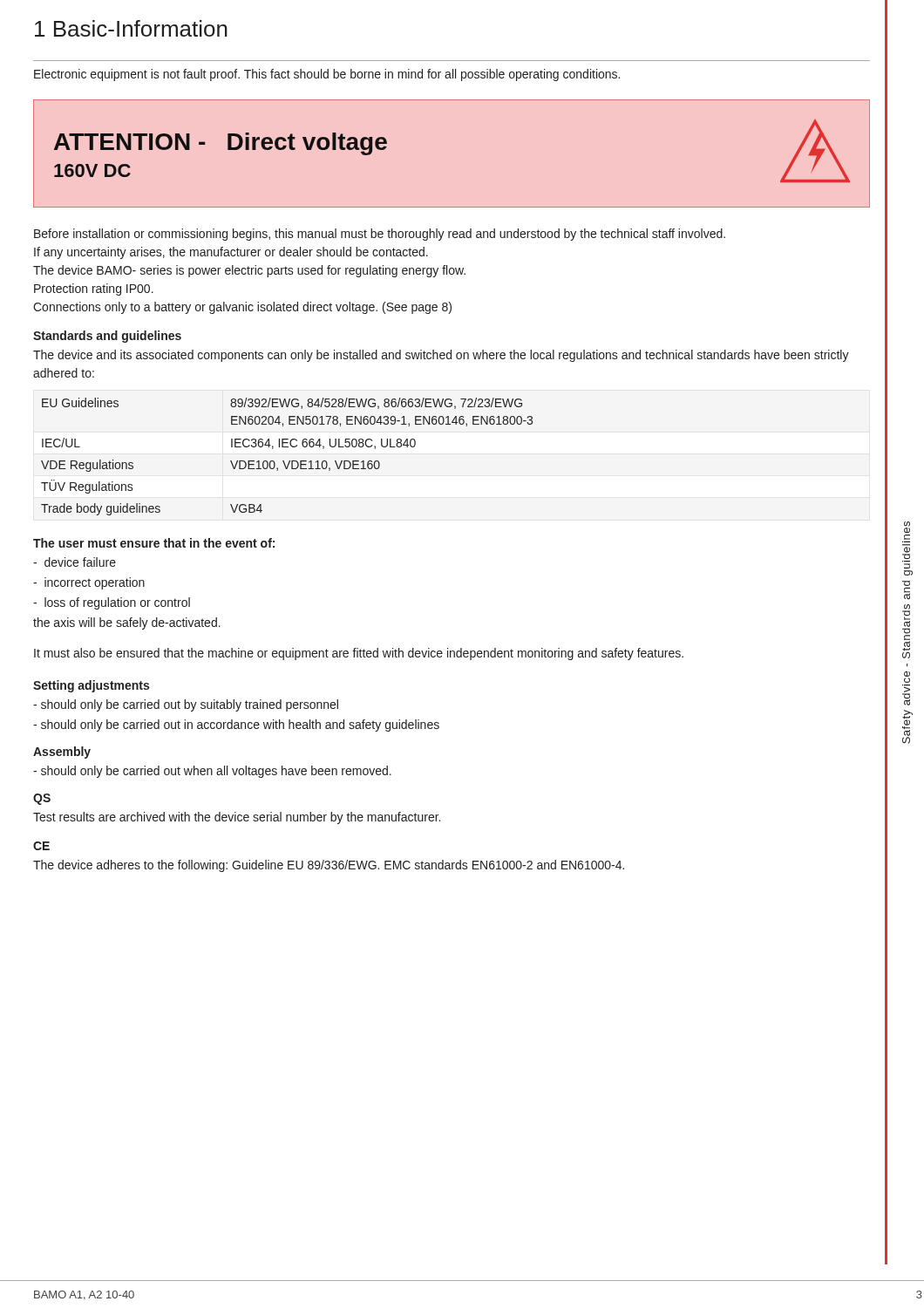Where is the passage that starts "Electronic equipment is not"?
924x1308 pixels.
click(x=327, y=74)
